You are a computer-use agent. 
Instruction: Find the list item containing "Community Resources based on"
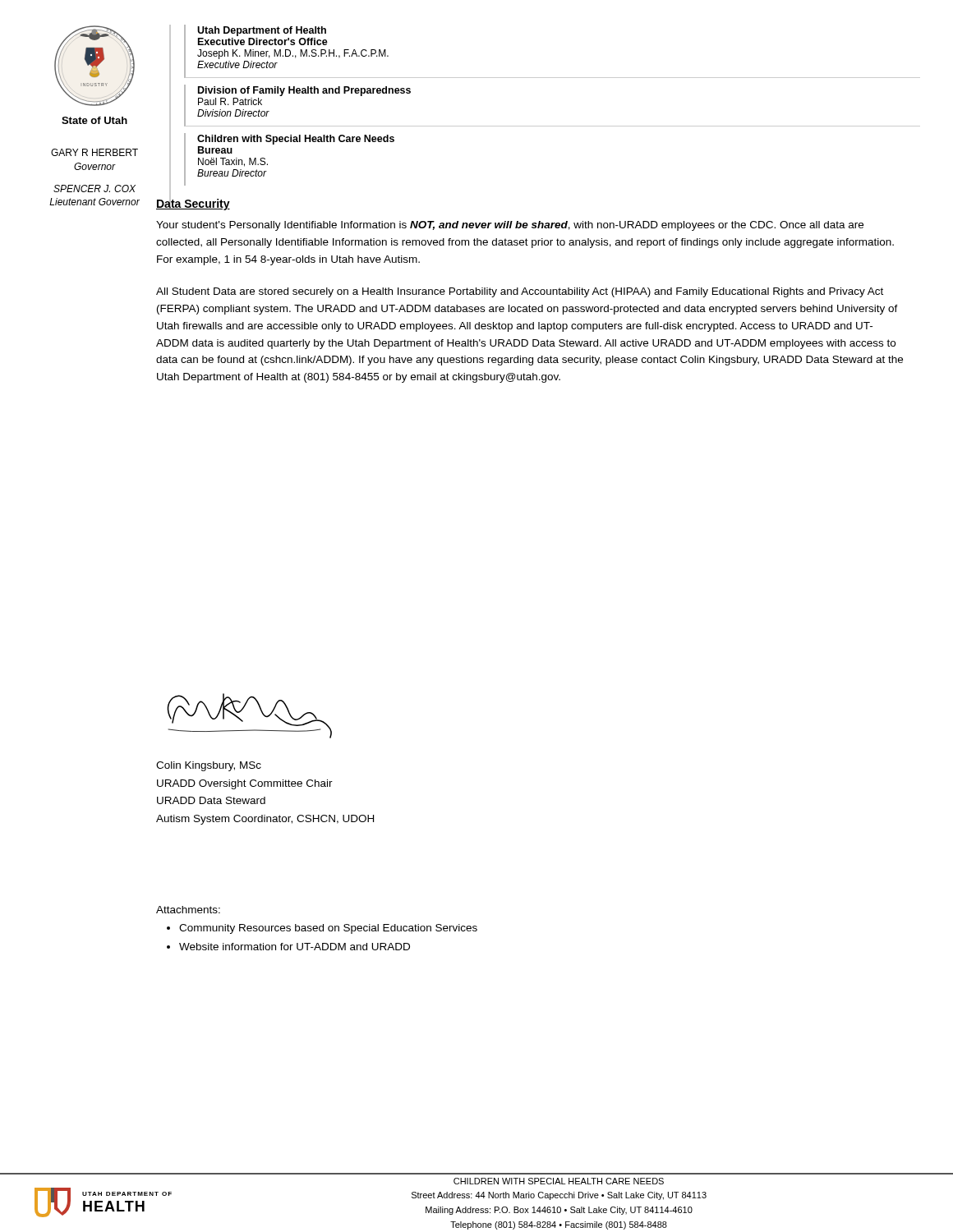(x=328, y=928)
